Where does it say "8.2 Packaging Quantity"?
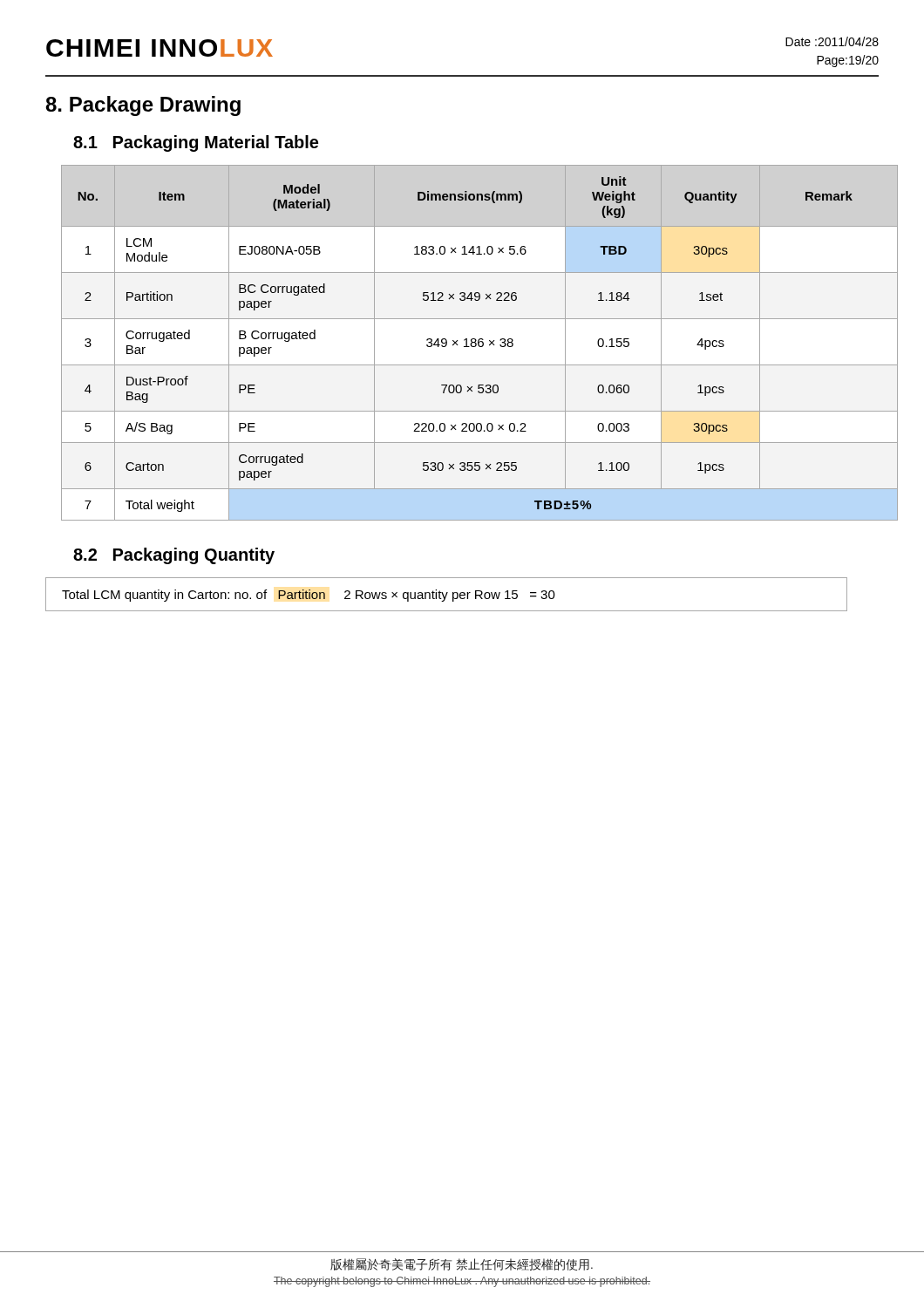 [x=174, y=555]
